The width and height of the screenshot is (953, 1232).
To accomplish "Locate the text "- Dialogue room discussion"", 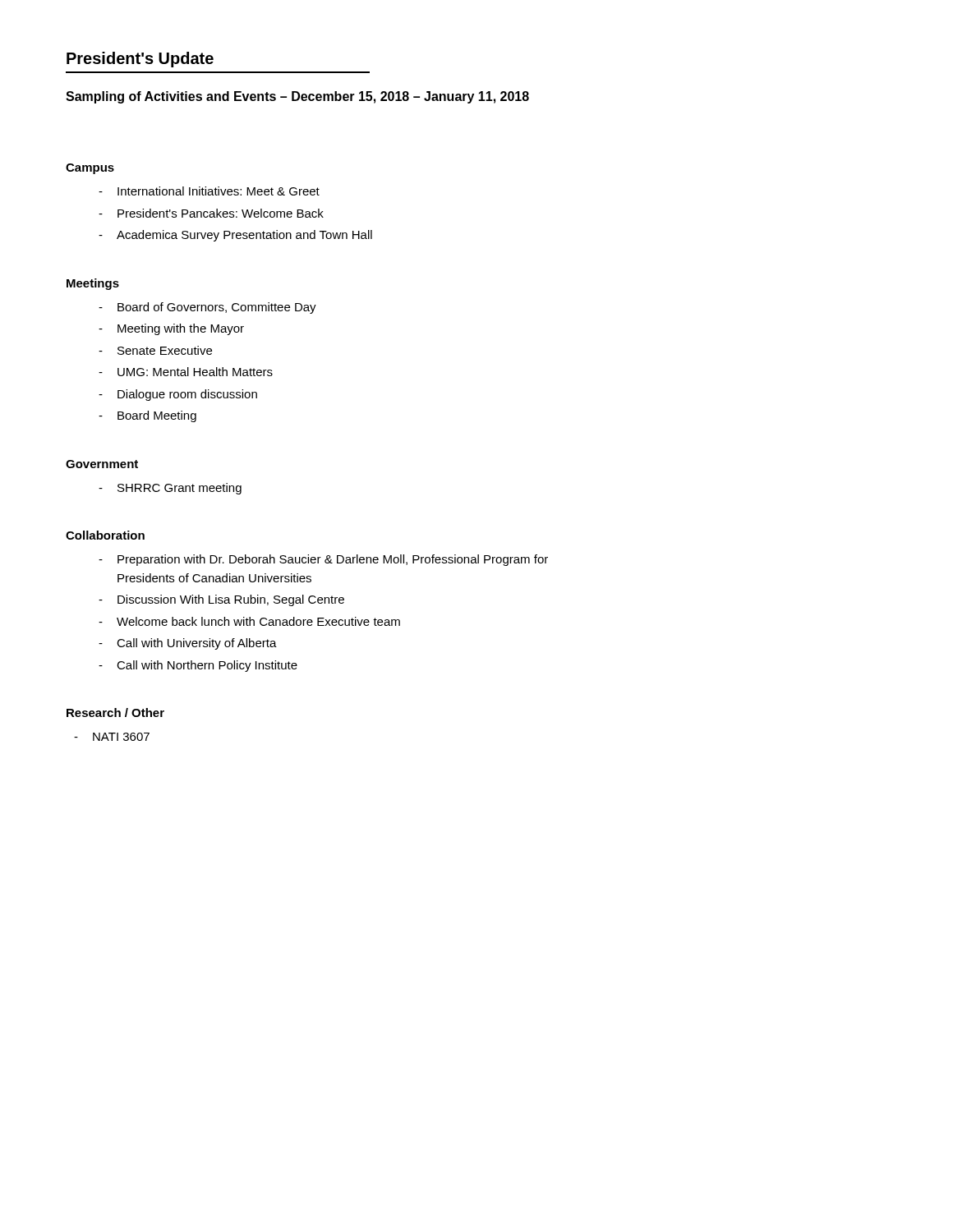I will (x=178, y=394).
